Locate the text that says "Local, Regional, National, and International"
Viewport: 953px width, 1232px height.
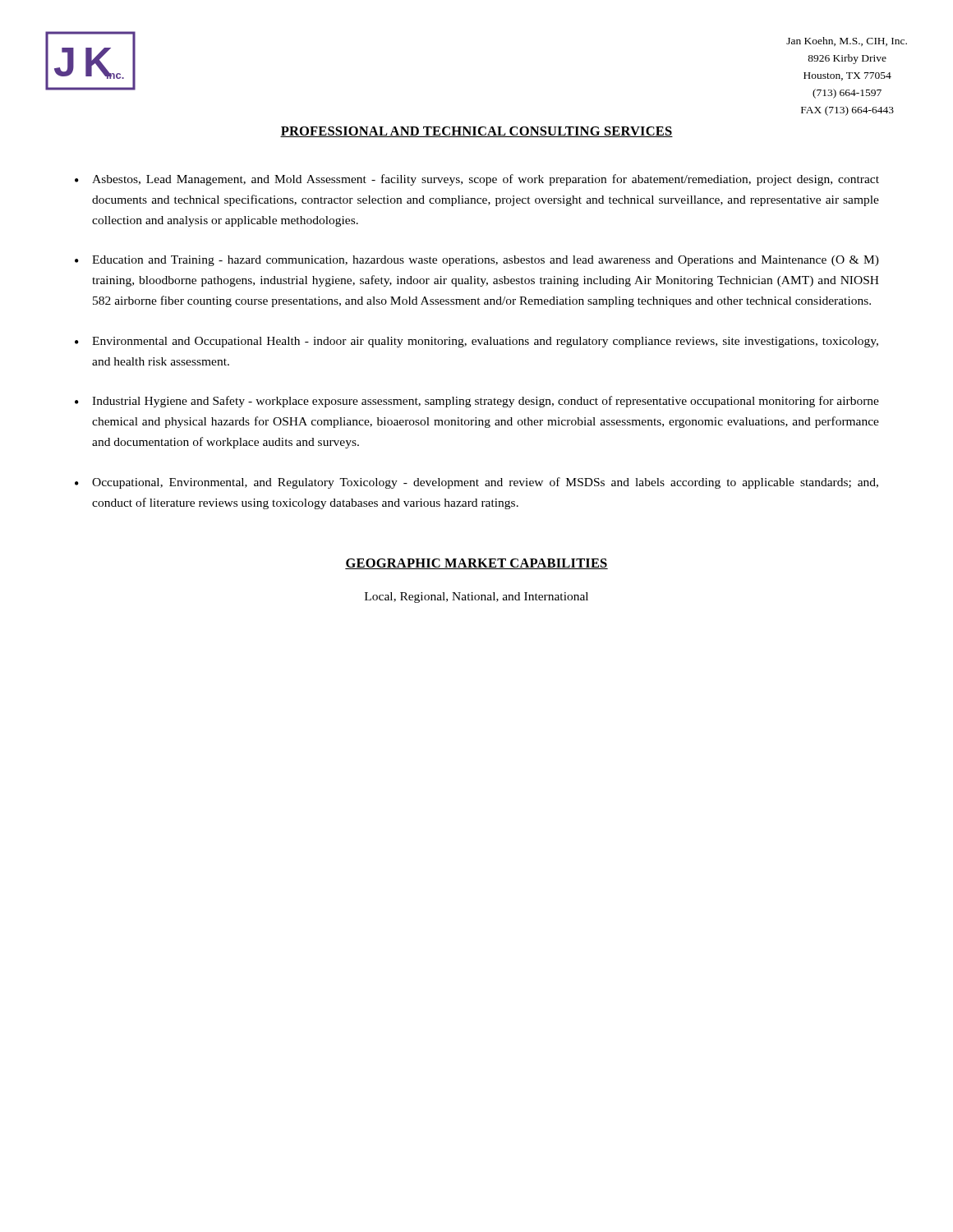(x=476, y=596)
